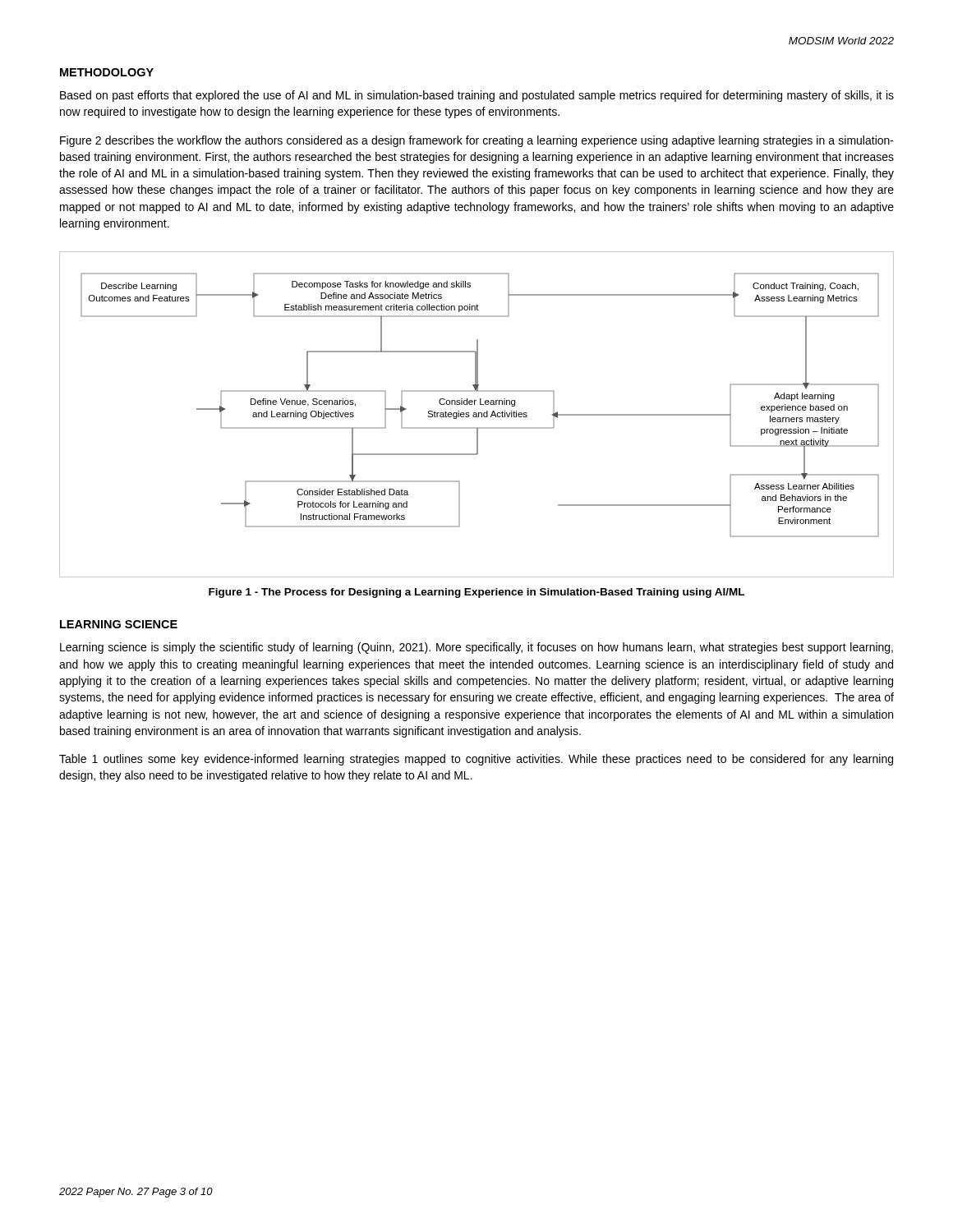The image size is (953, 1232).
Task: Navigate to the region starting "LEARNING SCIENCE"
Action: pos(118,625)
